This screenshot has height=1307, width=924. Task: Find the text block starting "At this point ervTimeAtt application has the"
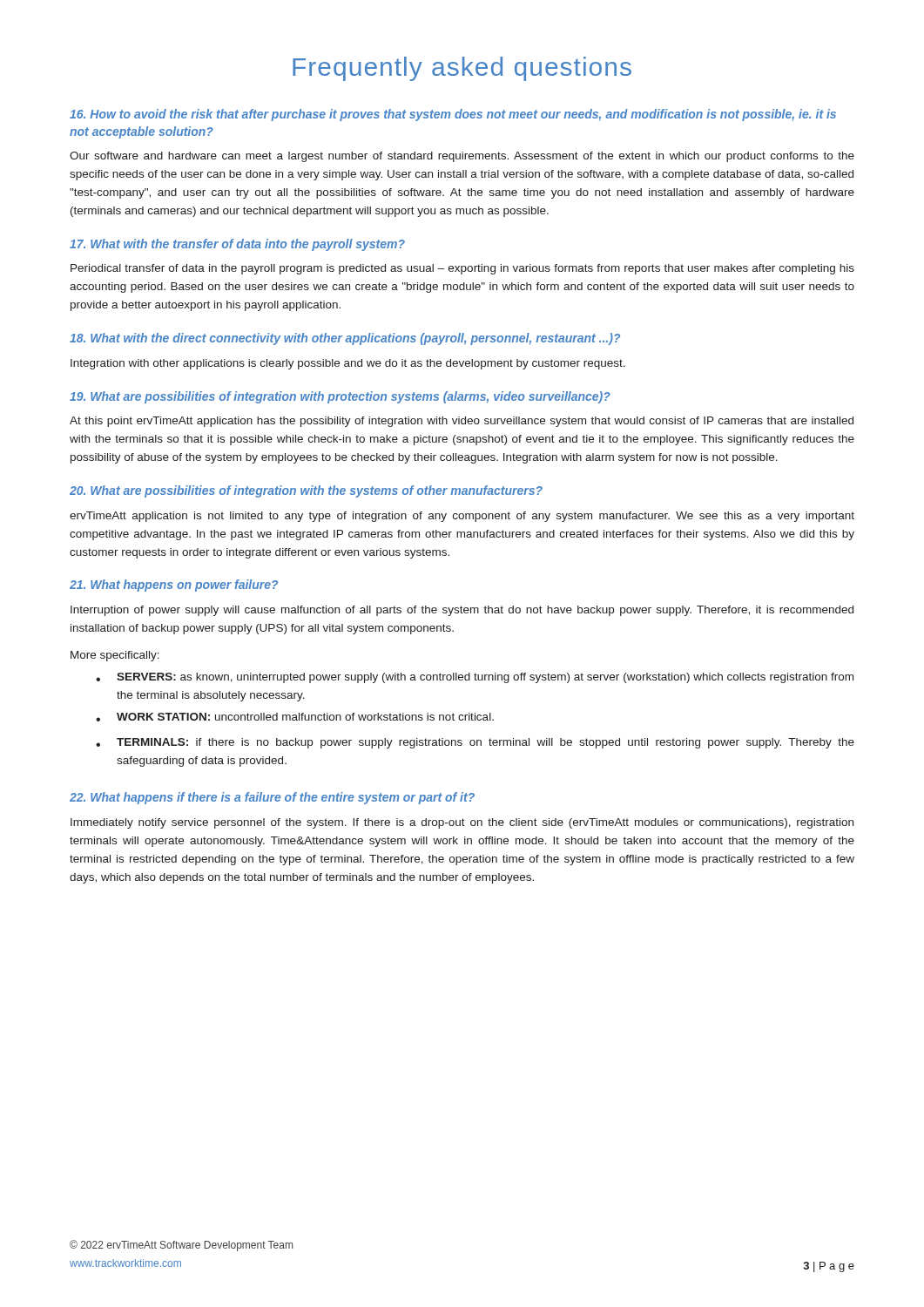(x=462, y=439)
